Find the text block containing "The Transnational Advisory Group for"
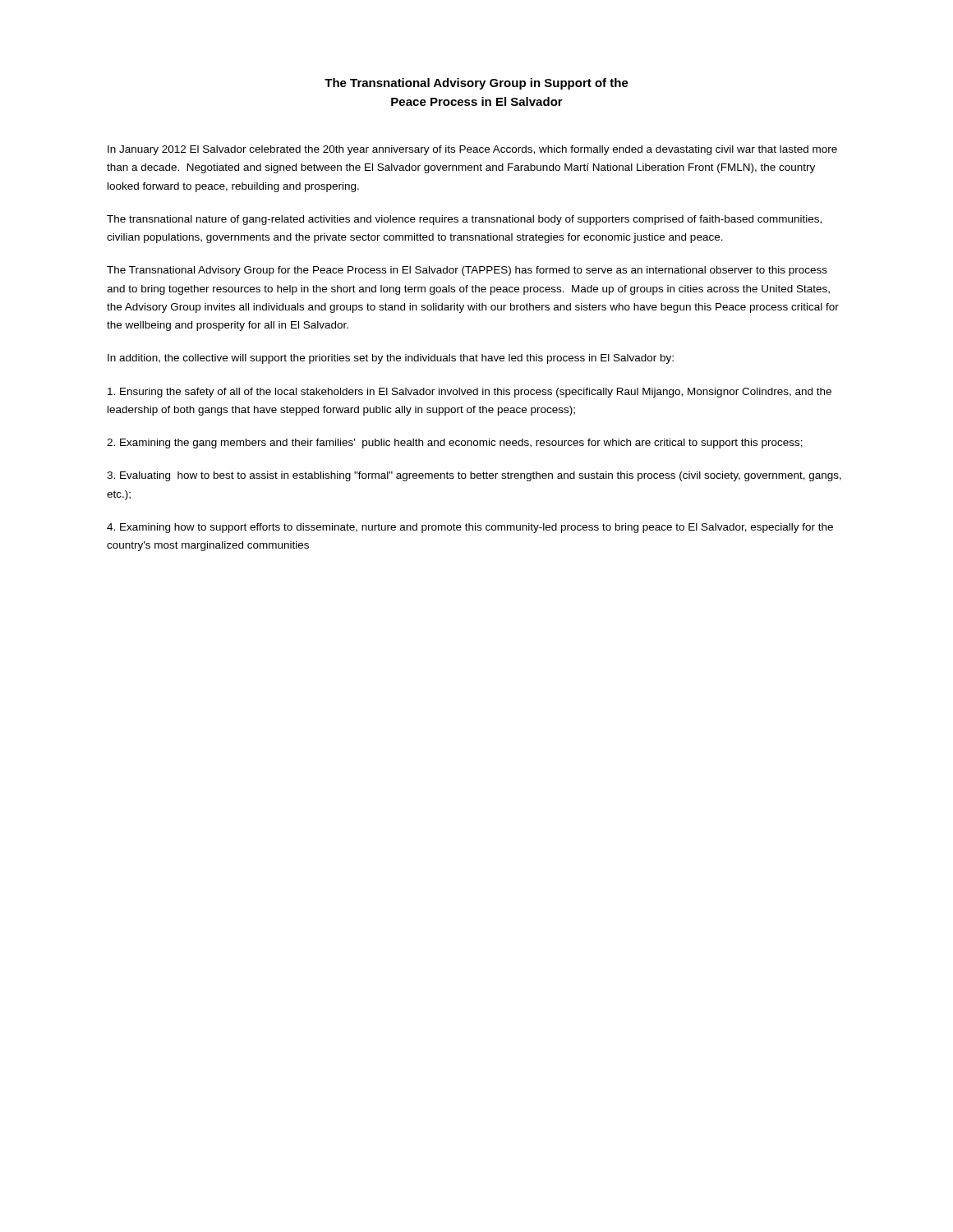 click(x=473, y=298)
